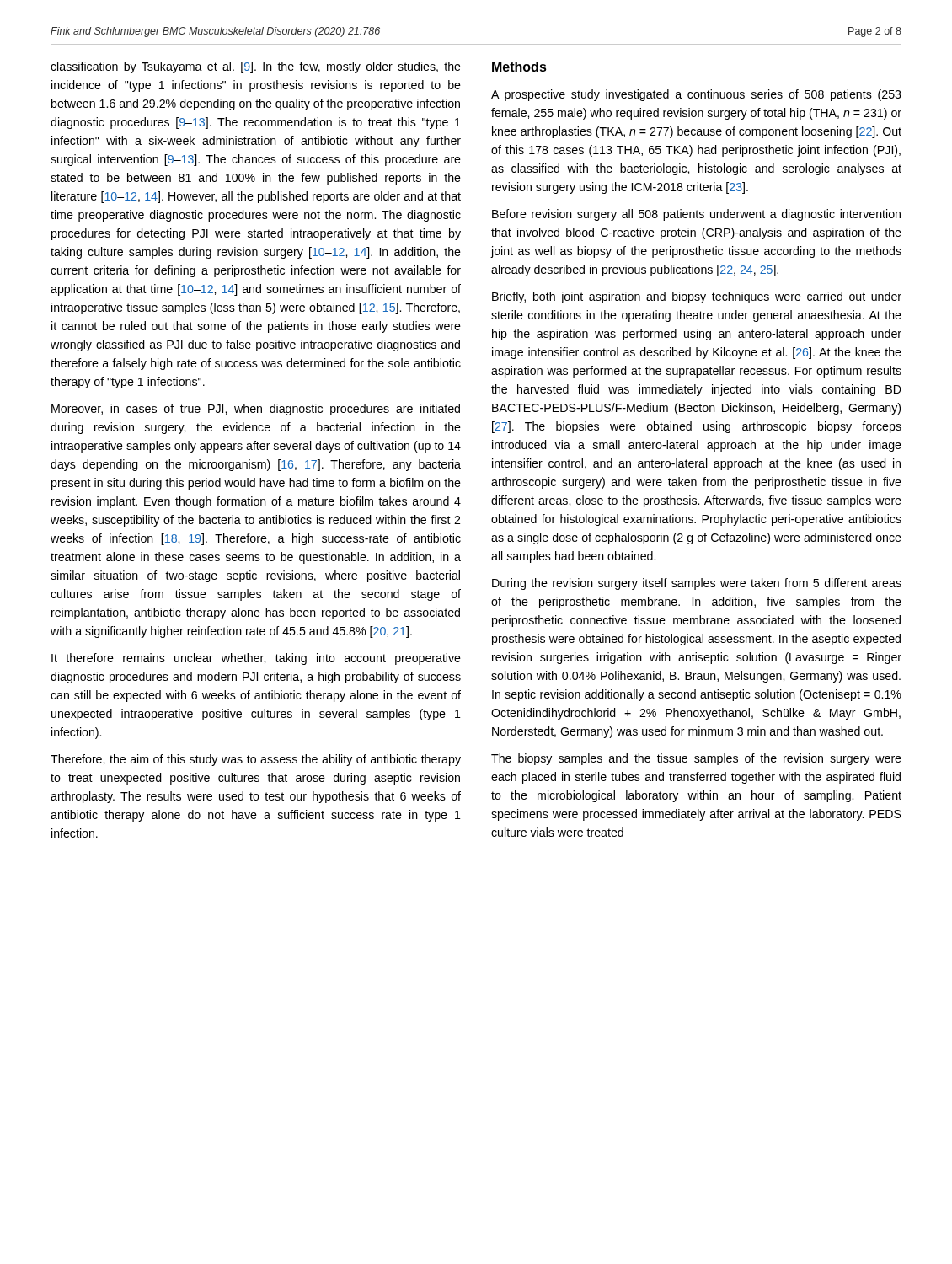Point to the region starting "classification by Tsukayama"
The height and width of the screenshot is (1264, 952).
tap(256, 224)
